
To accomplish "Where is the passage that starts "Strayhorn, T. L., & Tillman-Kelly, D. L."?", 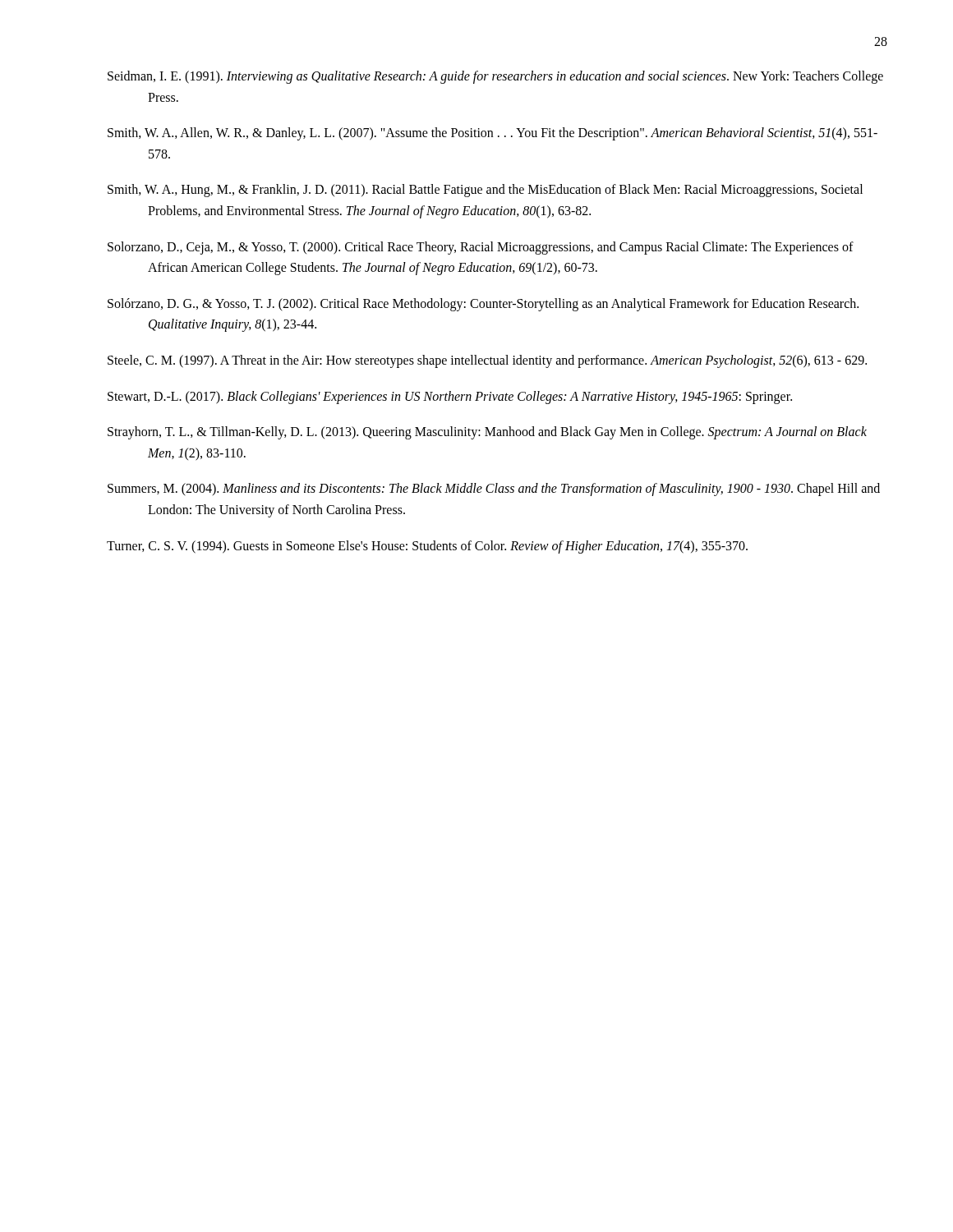I will coord(487,442).
